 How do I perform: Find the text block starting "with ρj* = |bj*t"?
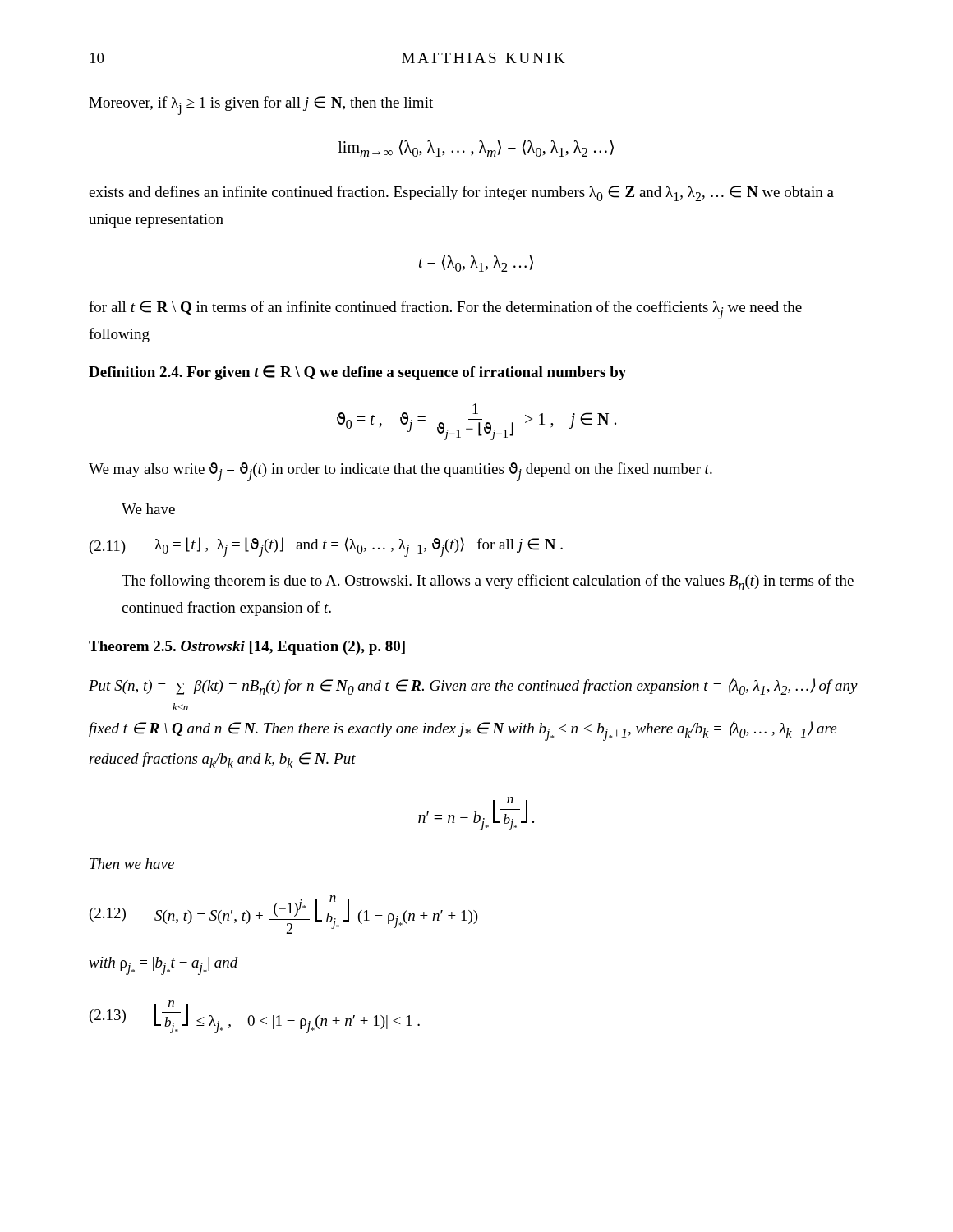(x=163, y=966)
